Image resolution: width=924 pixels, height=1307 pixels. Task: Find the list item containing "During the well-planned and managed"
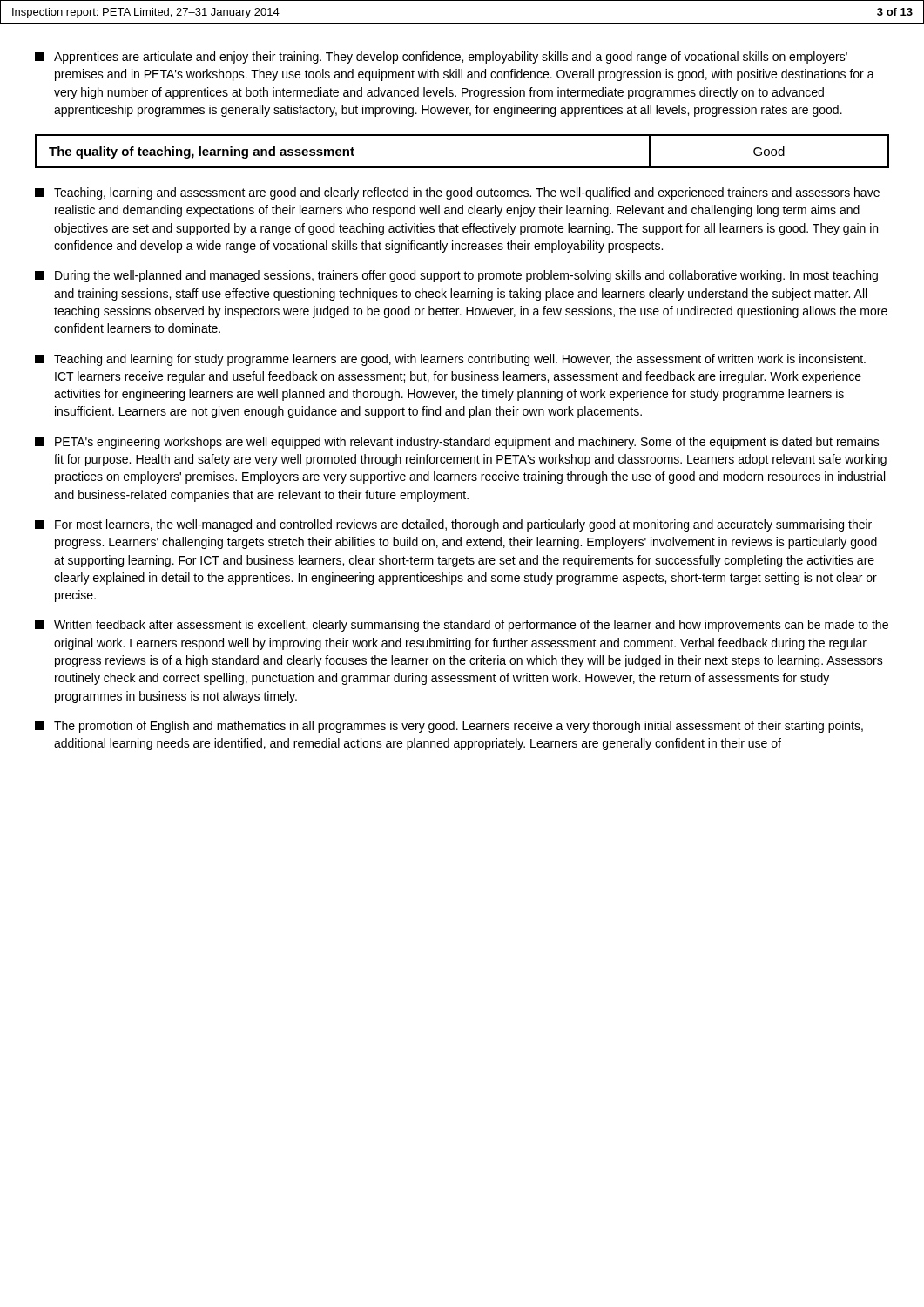462,302
